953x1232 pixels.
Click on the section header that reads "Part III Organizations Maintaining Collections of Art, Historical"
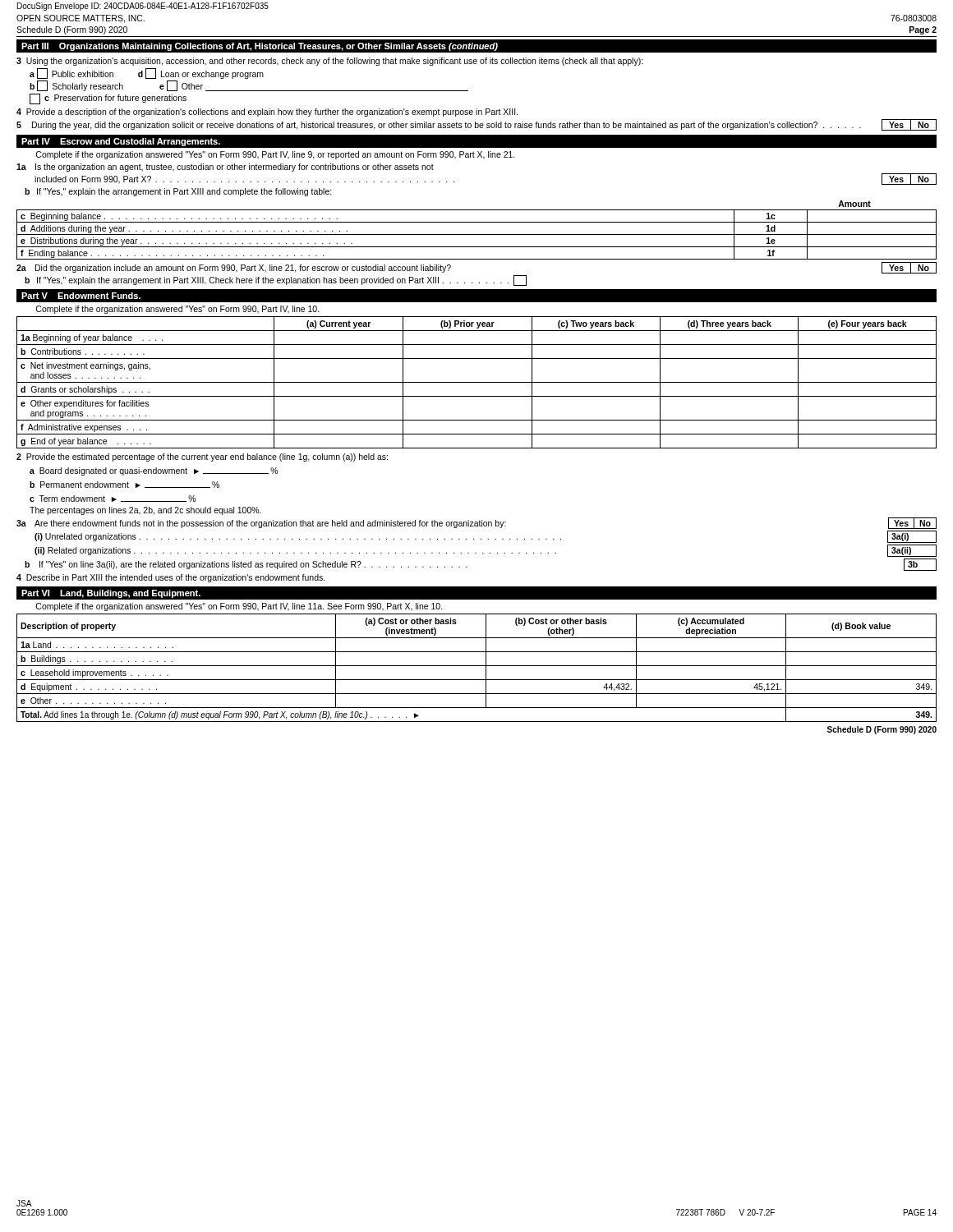pyautogui.click(x=260, y=46)
